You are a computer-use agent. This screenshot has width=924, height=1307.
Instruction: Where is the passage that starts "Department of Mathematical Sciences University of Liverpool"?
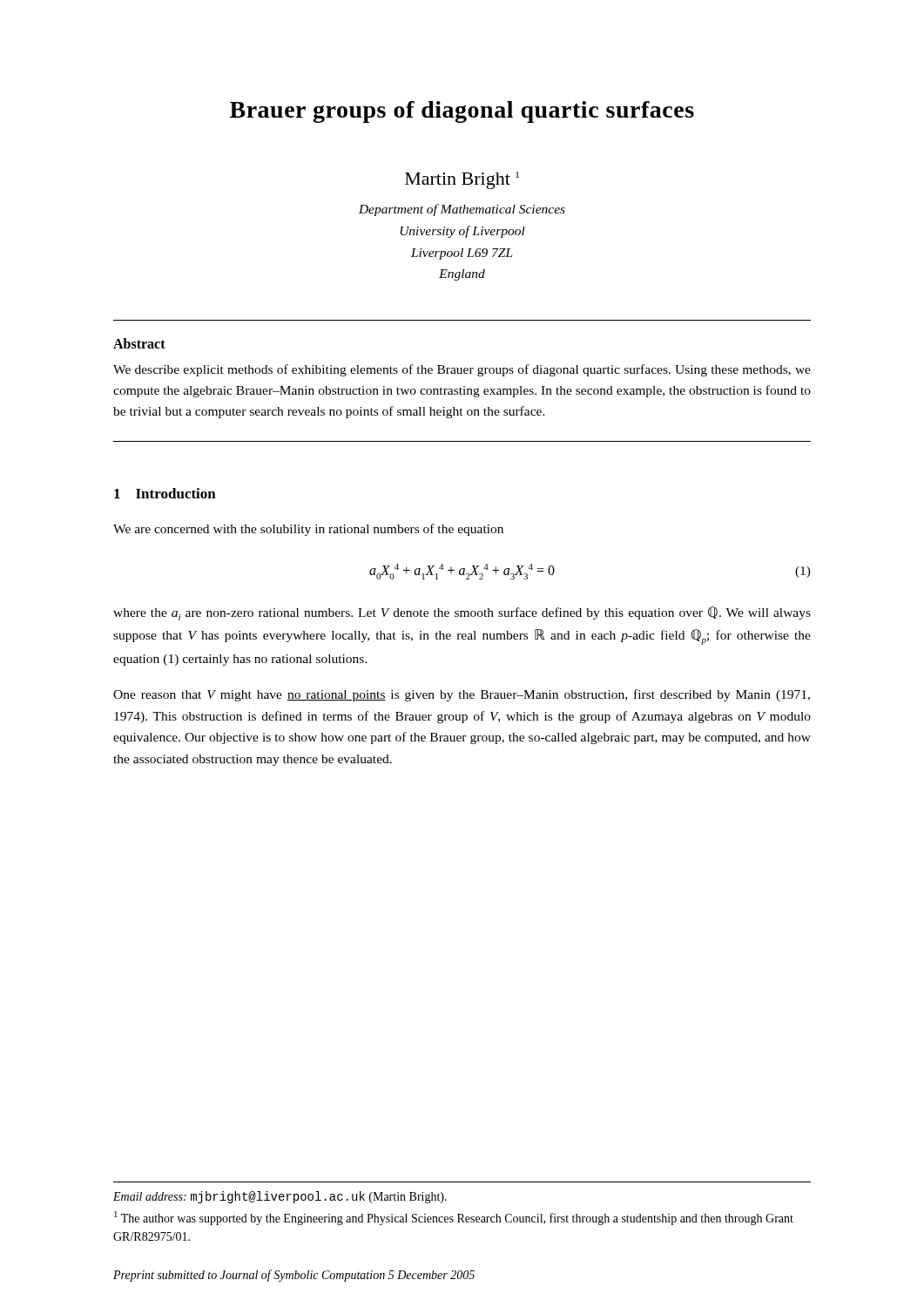(x=462, y=241)
